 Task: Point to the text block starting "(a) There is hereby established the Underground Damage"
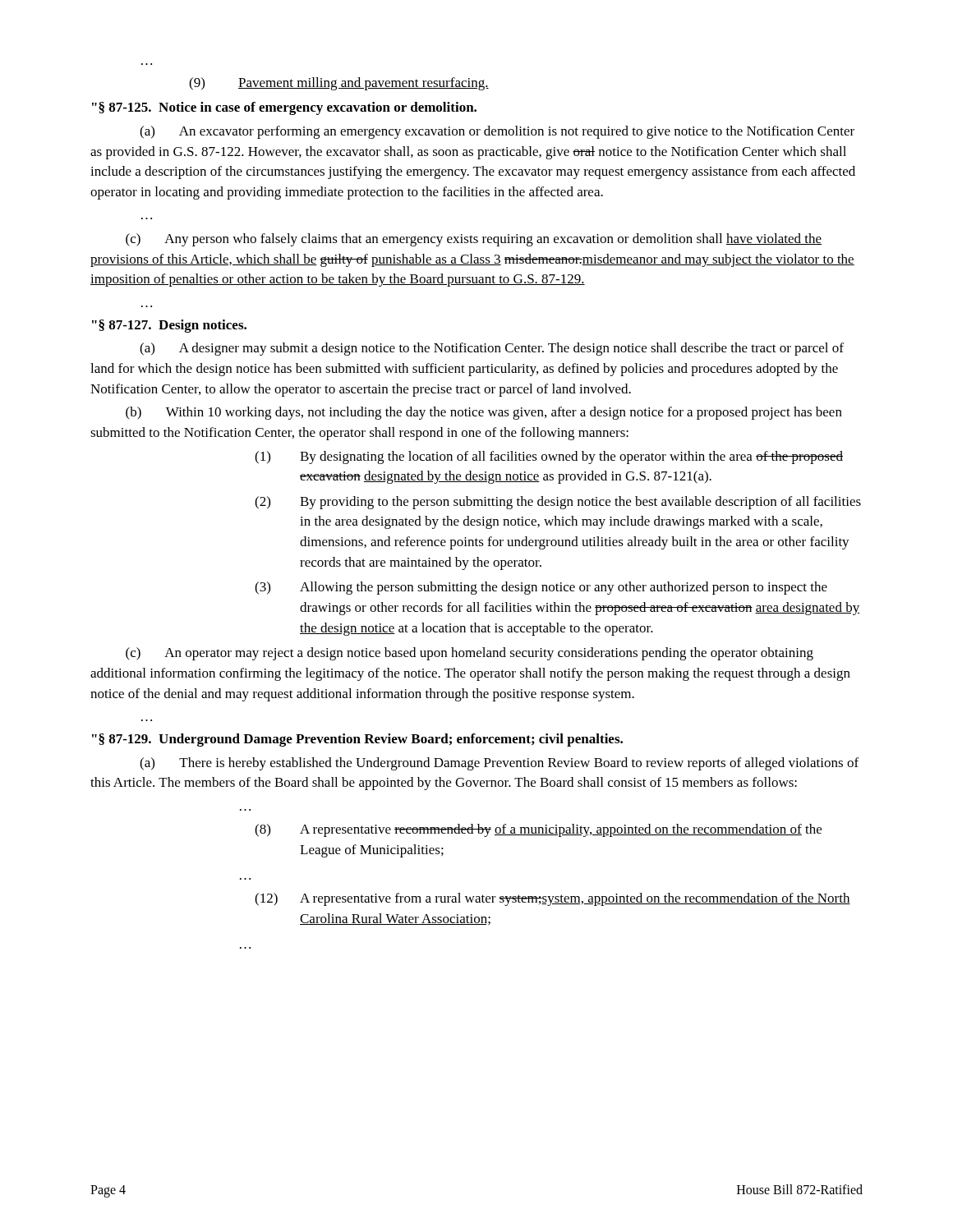click(474, 772)
